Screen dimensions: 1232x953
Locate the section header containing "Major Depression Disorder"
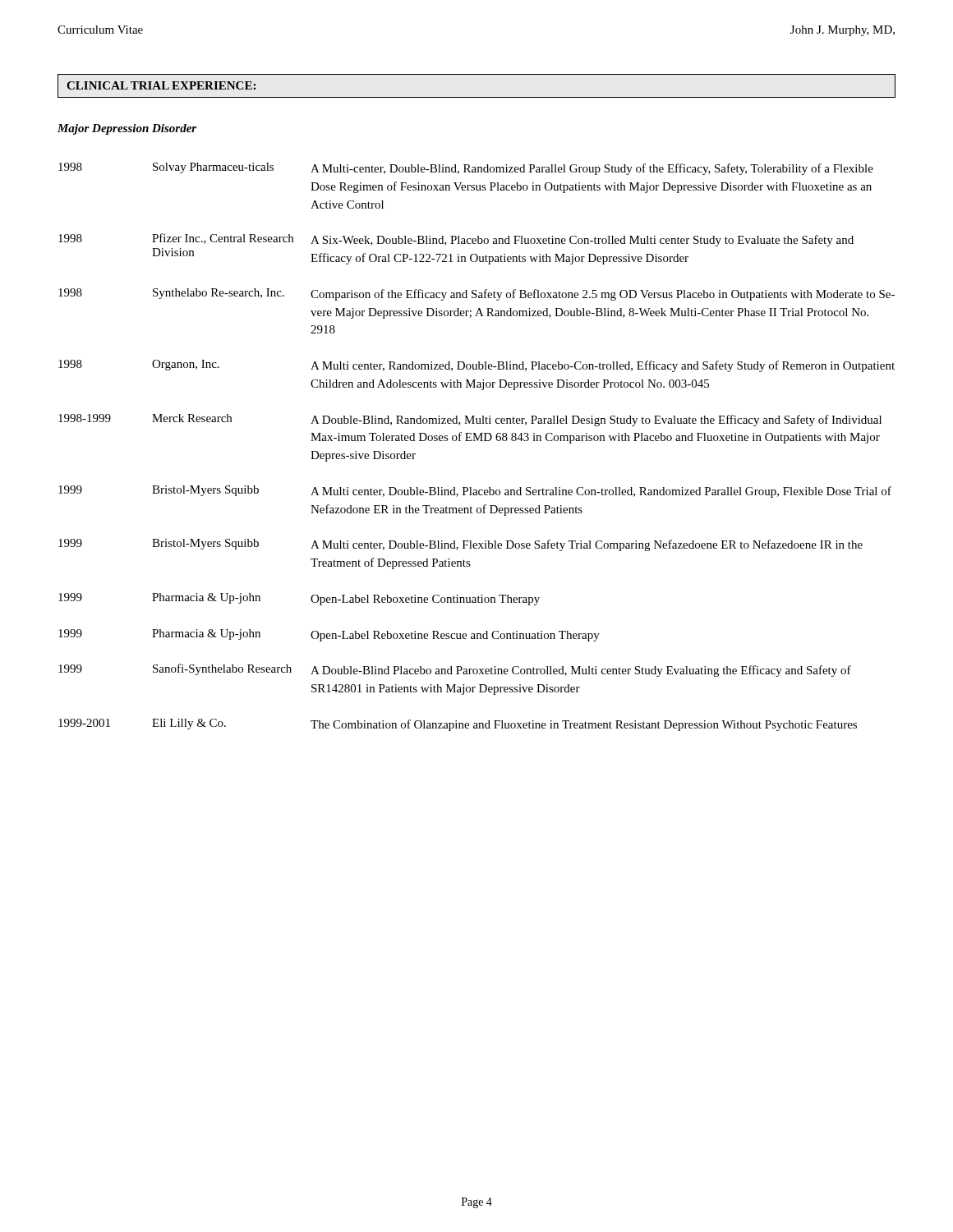127,128
